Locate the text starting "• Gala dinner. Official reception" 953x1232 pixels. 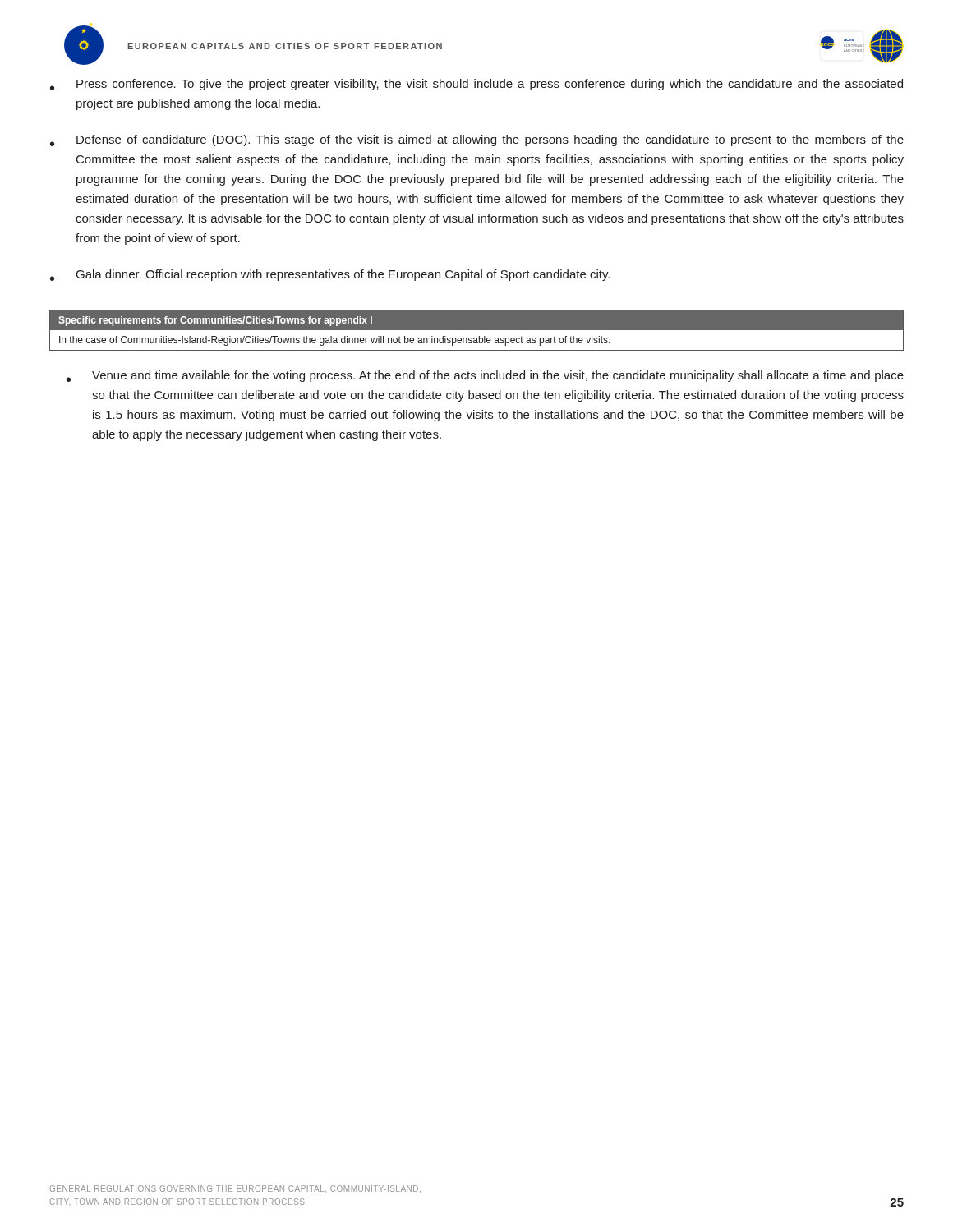(476, 278)
